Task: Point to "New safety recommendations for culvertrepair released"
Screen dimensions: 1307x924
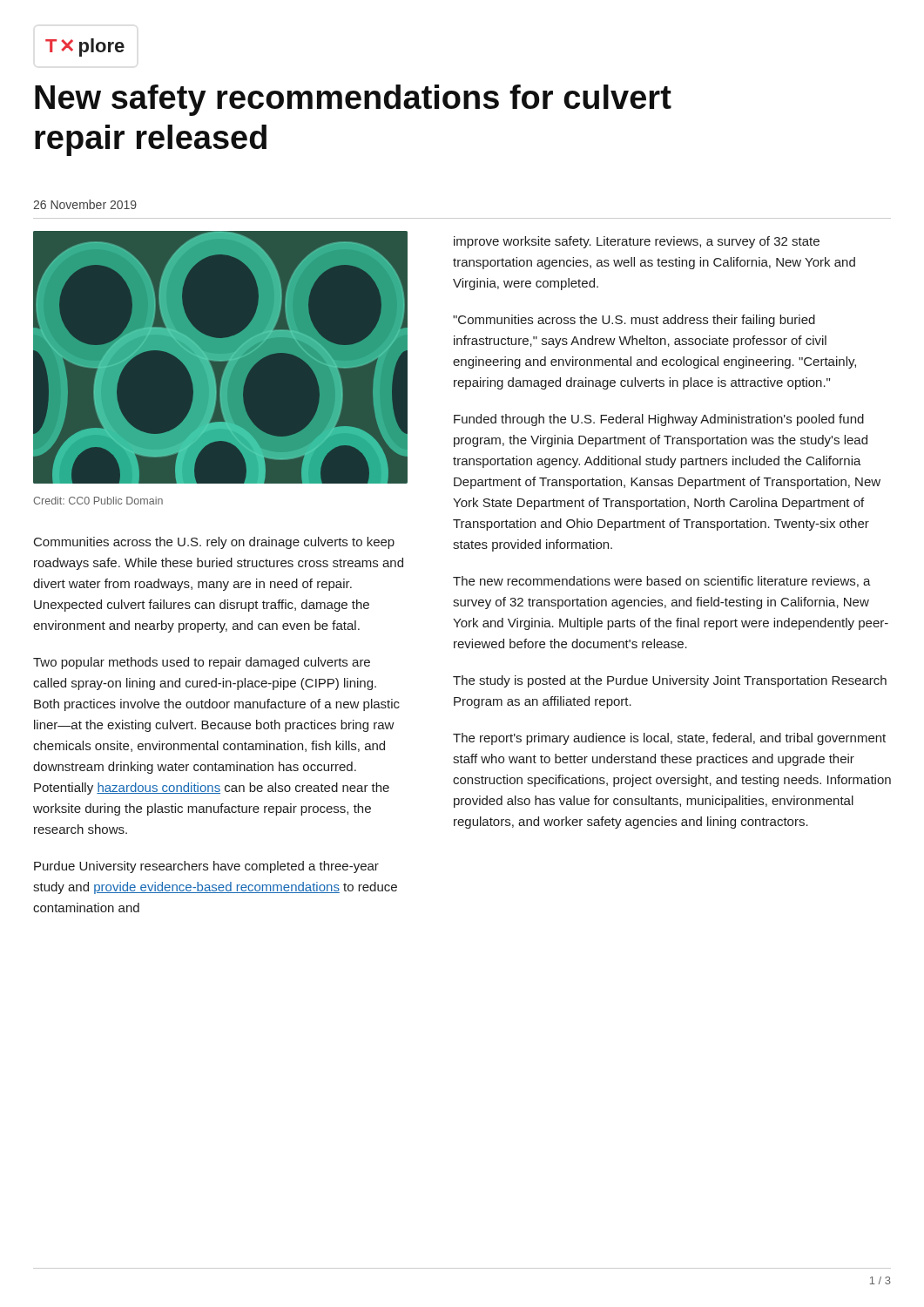Action: coord(455,118)
